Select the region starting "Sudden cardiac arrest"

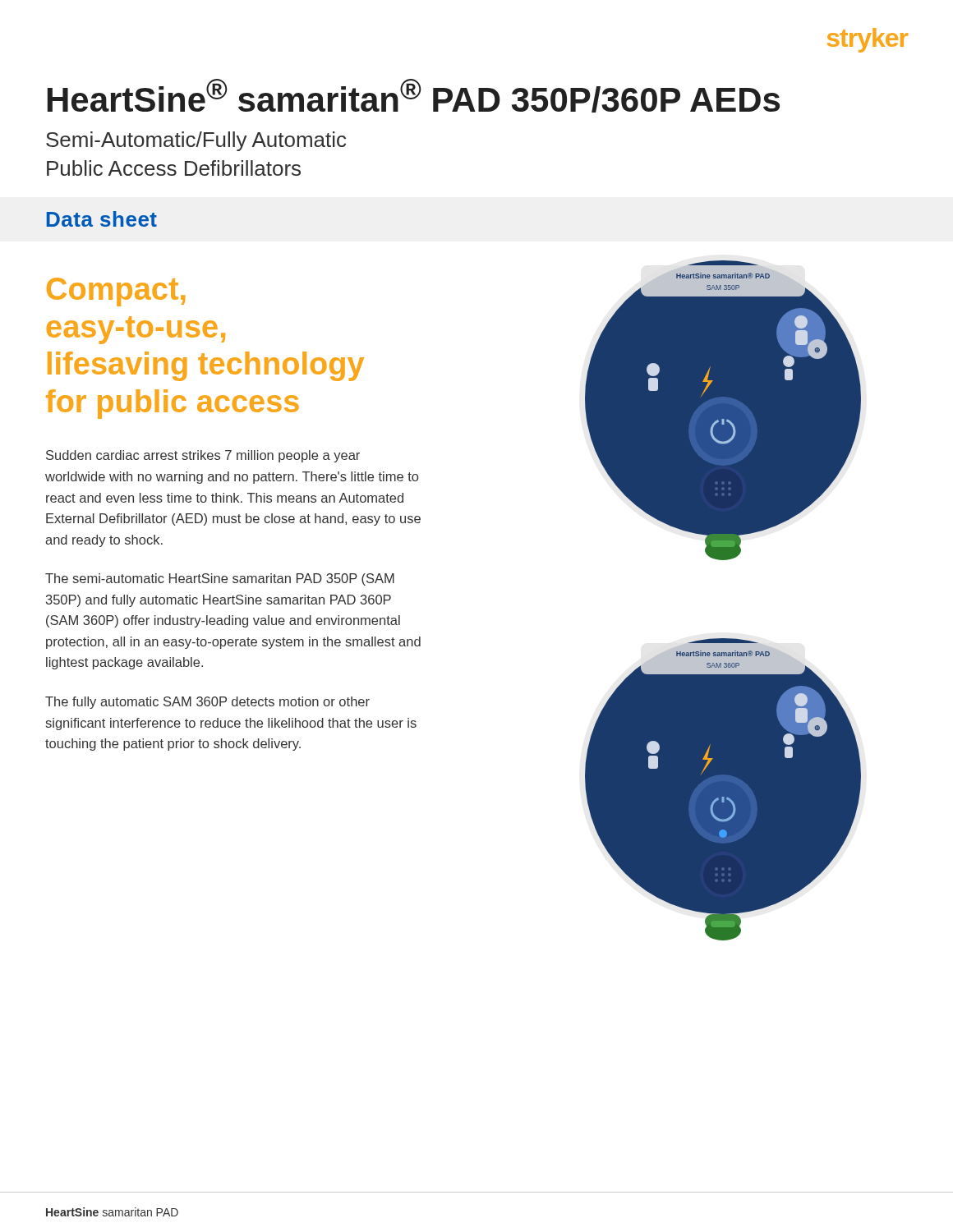(233, 497)
